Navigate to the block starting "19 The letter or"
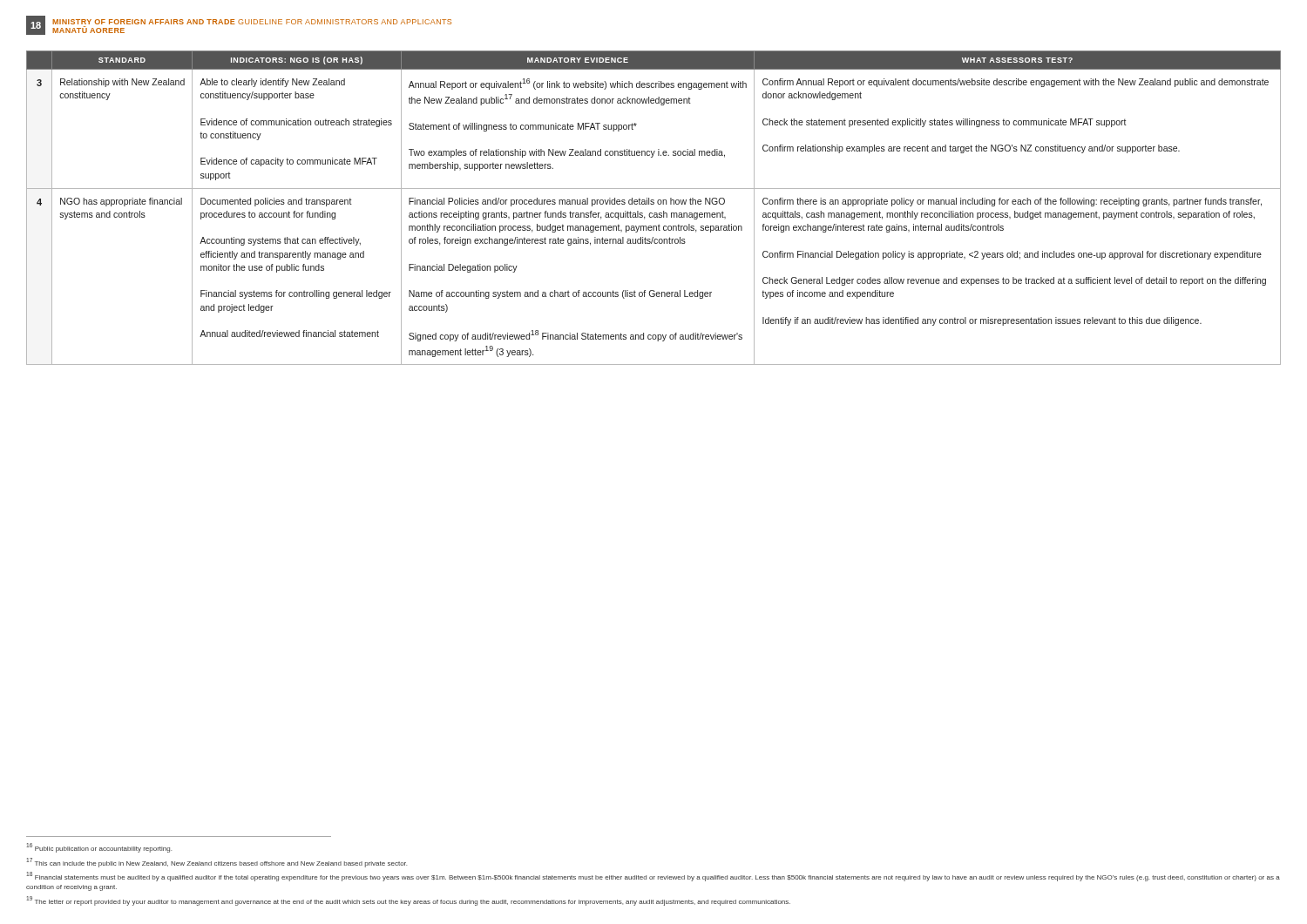 tap(408, 900)
